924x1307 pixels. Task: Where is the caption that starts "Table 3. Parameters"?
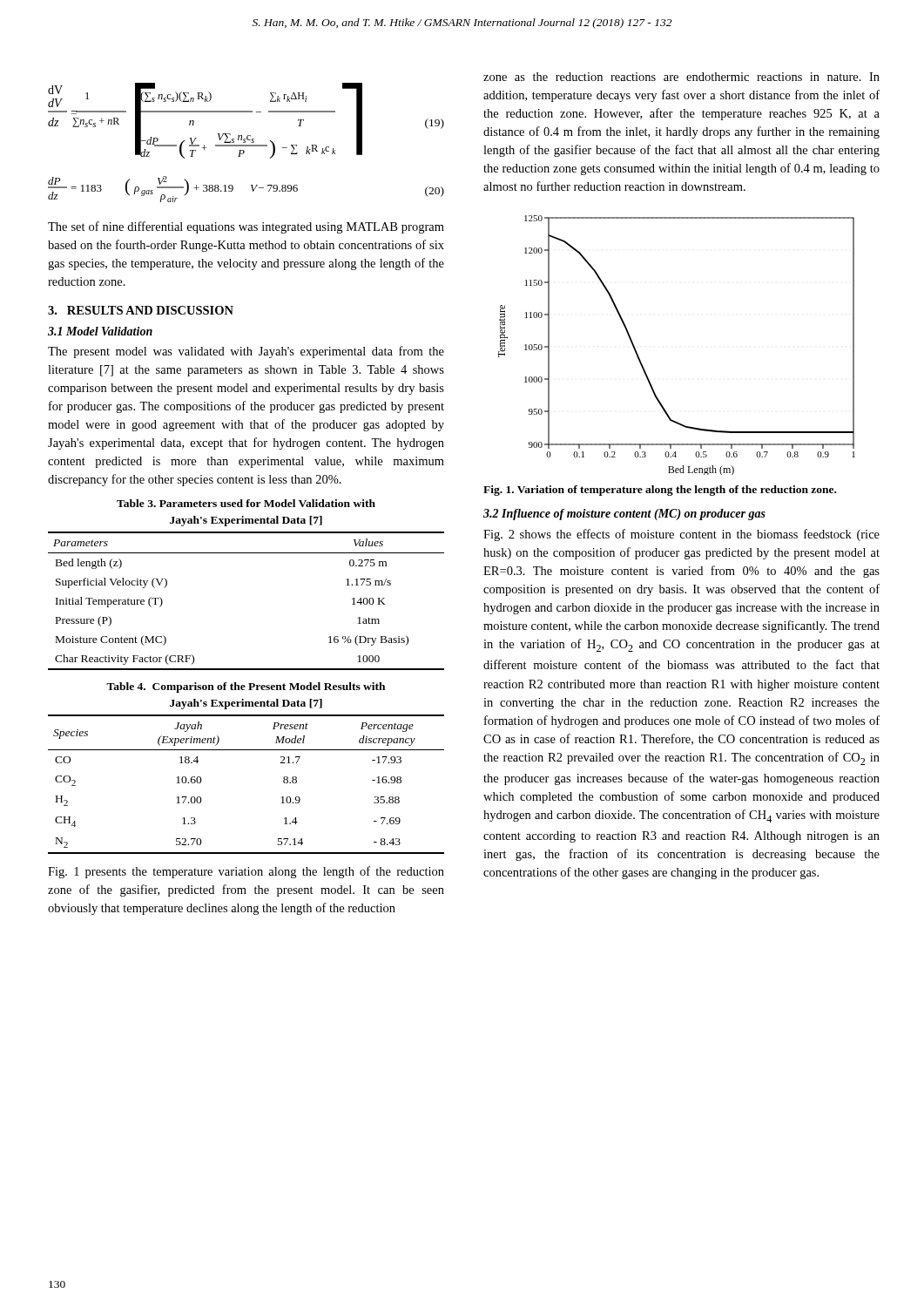[246, 512]
